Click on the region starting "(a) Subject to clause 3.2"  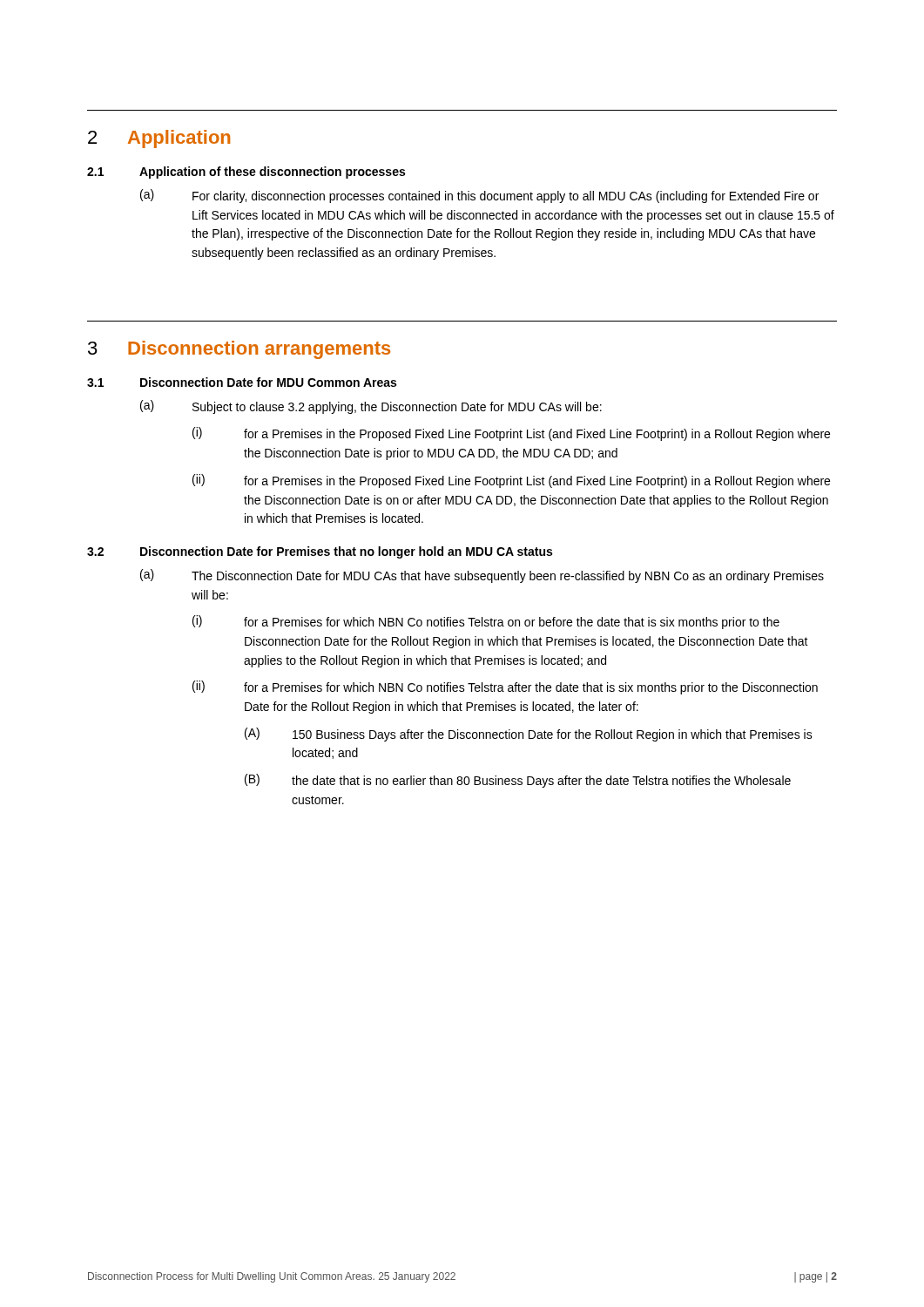coord(488,407)
